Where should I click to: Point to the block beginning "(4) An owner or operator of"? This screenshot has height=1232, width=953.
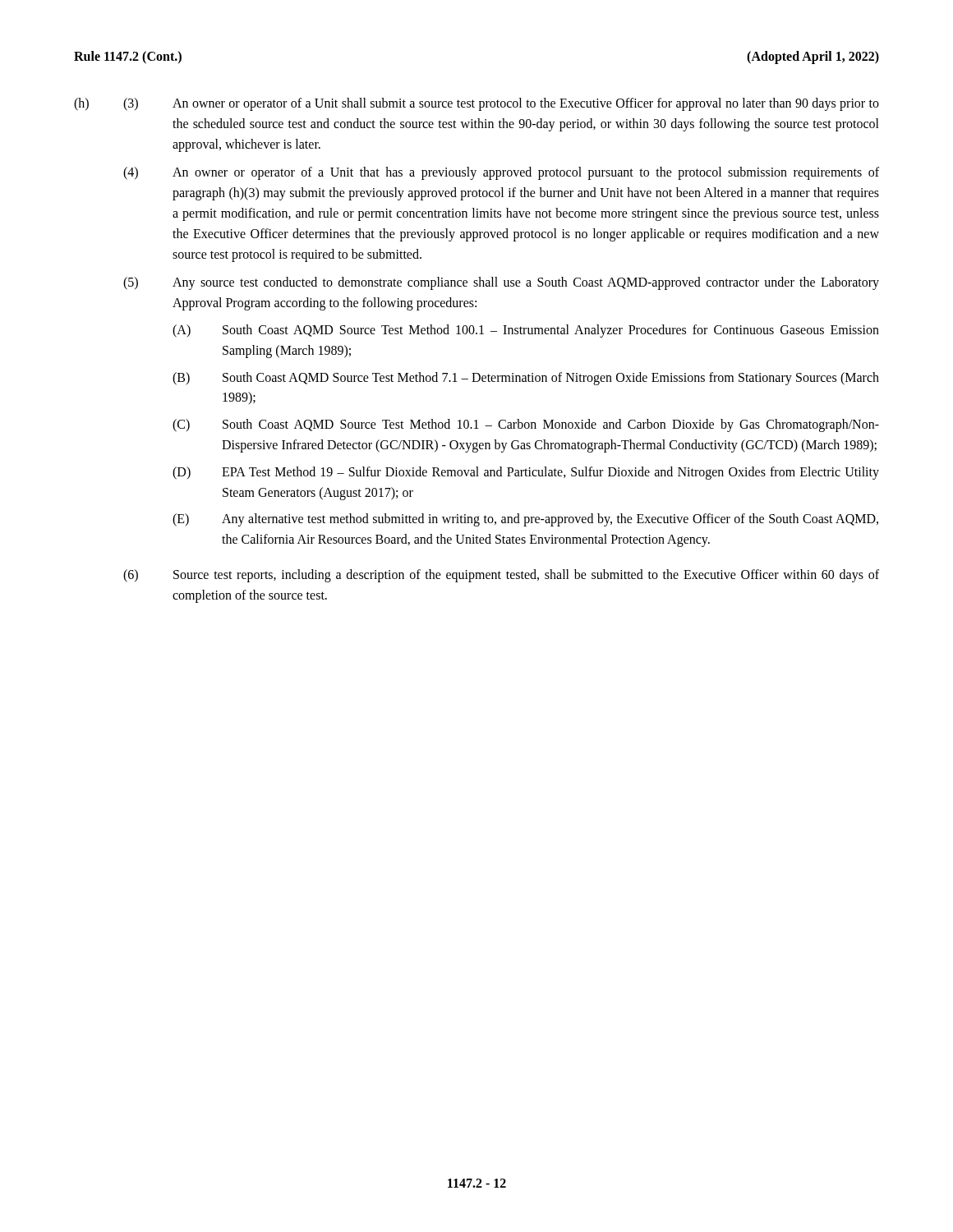(x=476, y=214)
